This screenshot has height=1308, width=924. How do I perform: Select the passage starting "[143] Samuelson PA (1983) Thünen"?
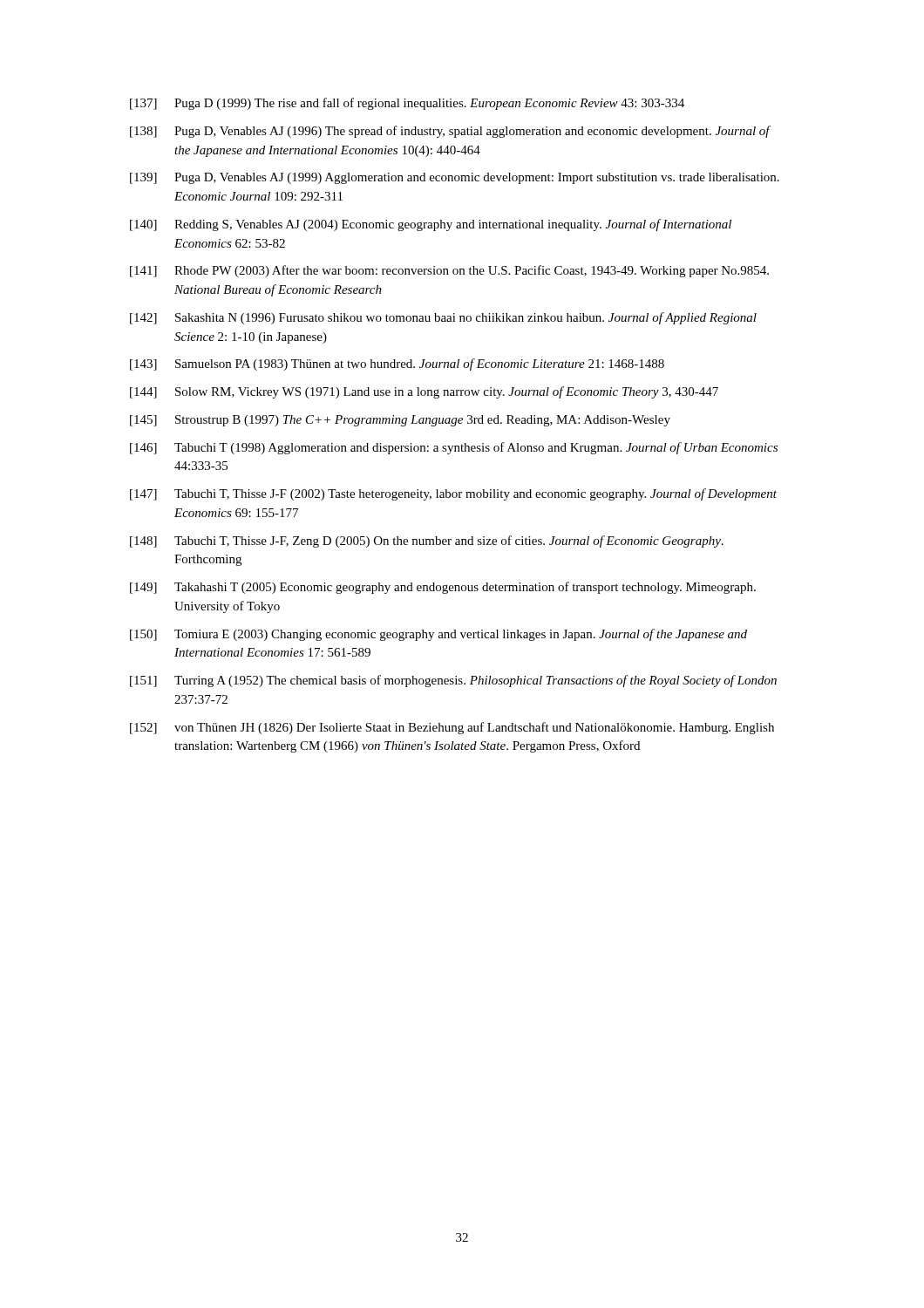457,365
